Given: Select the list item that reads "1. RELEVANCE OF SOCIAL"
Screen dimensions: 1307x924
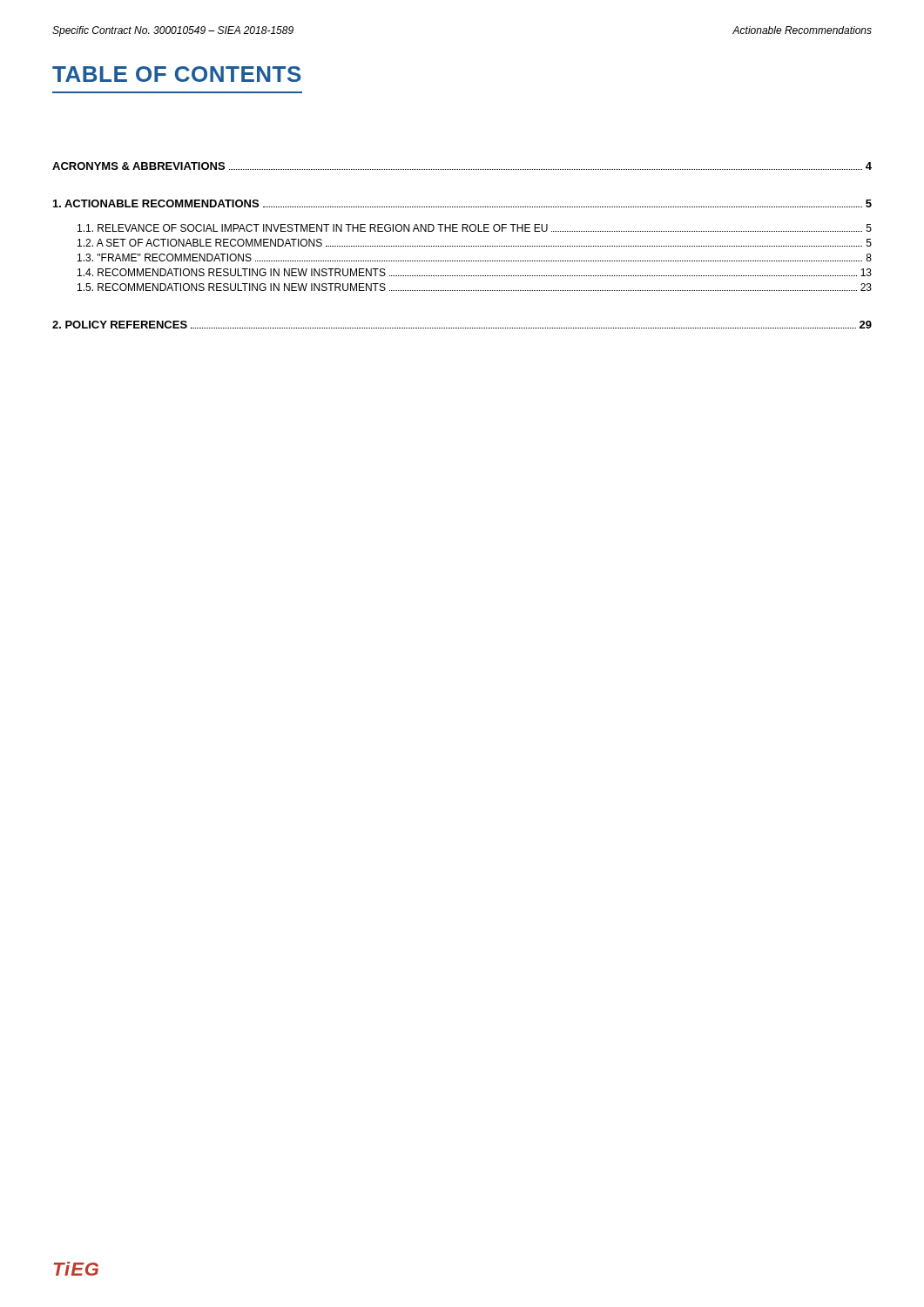Looking at the screenshot, I should click(474, 228).
